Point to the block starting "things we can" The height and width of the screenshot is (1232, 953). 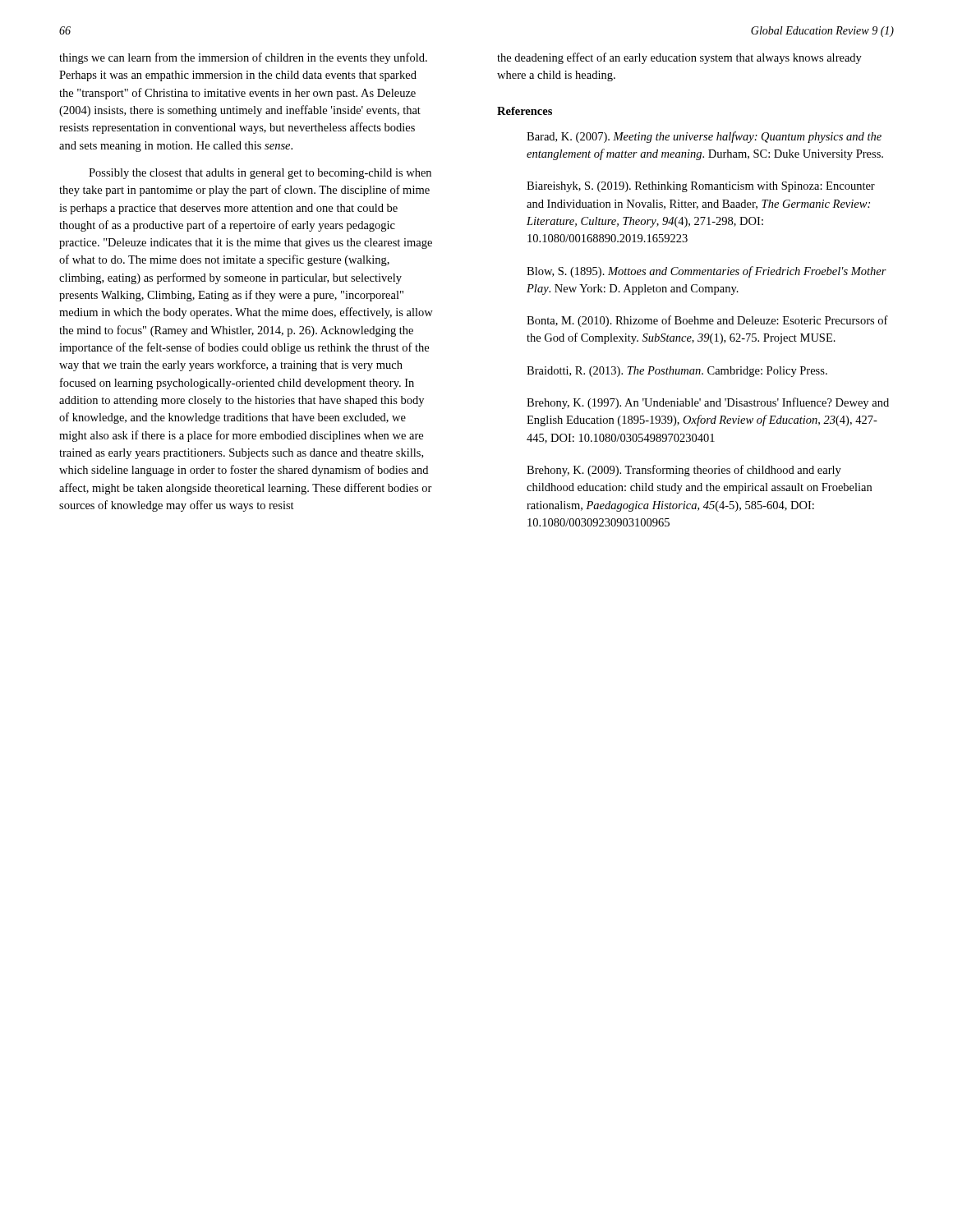coord(246,282)
